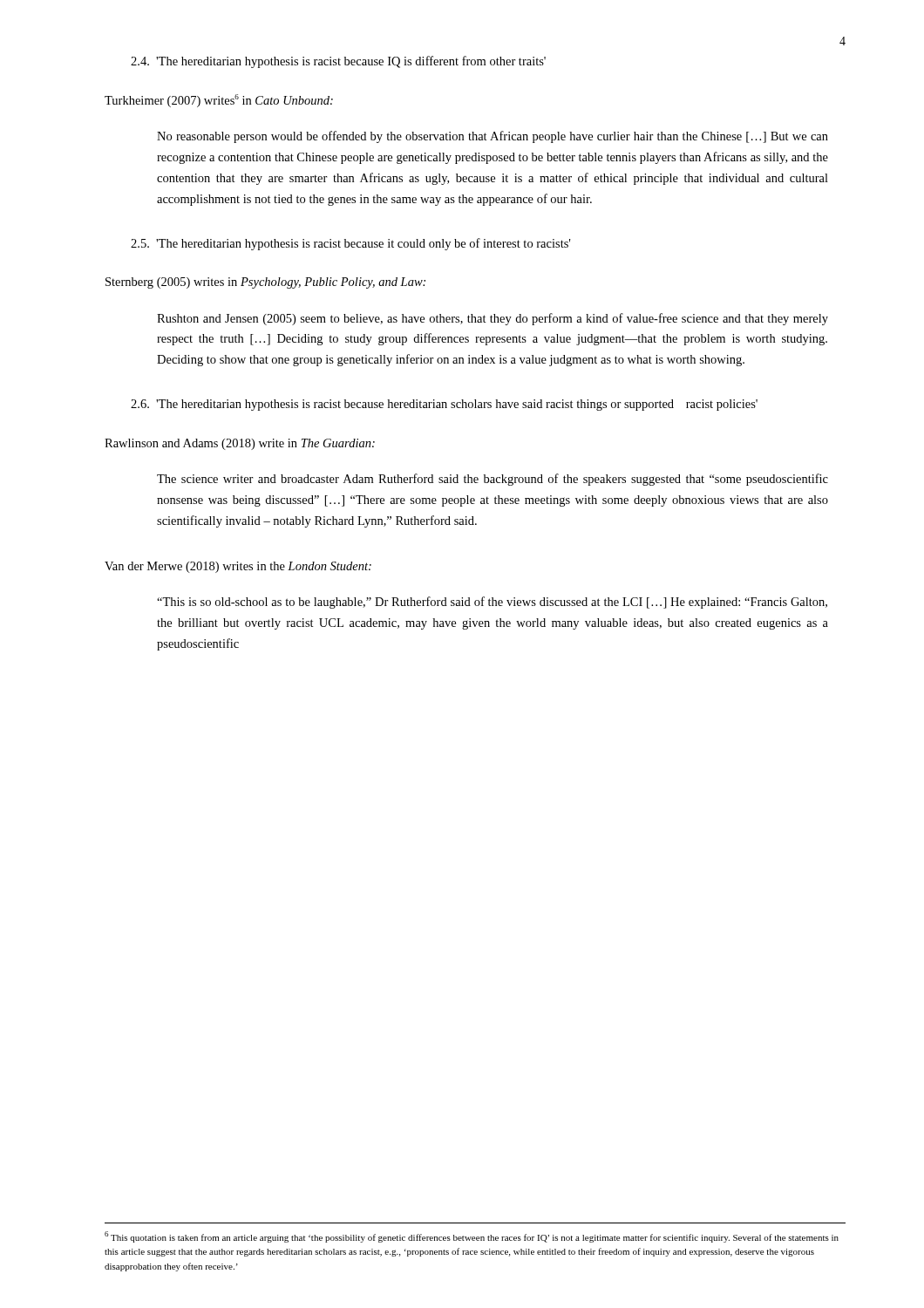Image resolution: width=924 pixels, height=1308 pixels.
Task: Find the section header containing "2.6. 'The hereditarian hypothesis is racist because hereditarian"
Action: (444, 404)
